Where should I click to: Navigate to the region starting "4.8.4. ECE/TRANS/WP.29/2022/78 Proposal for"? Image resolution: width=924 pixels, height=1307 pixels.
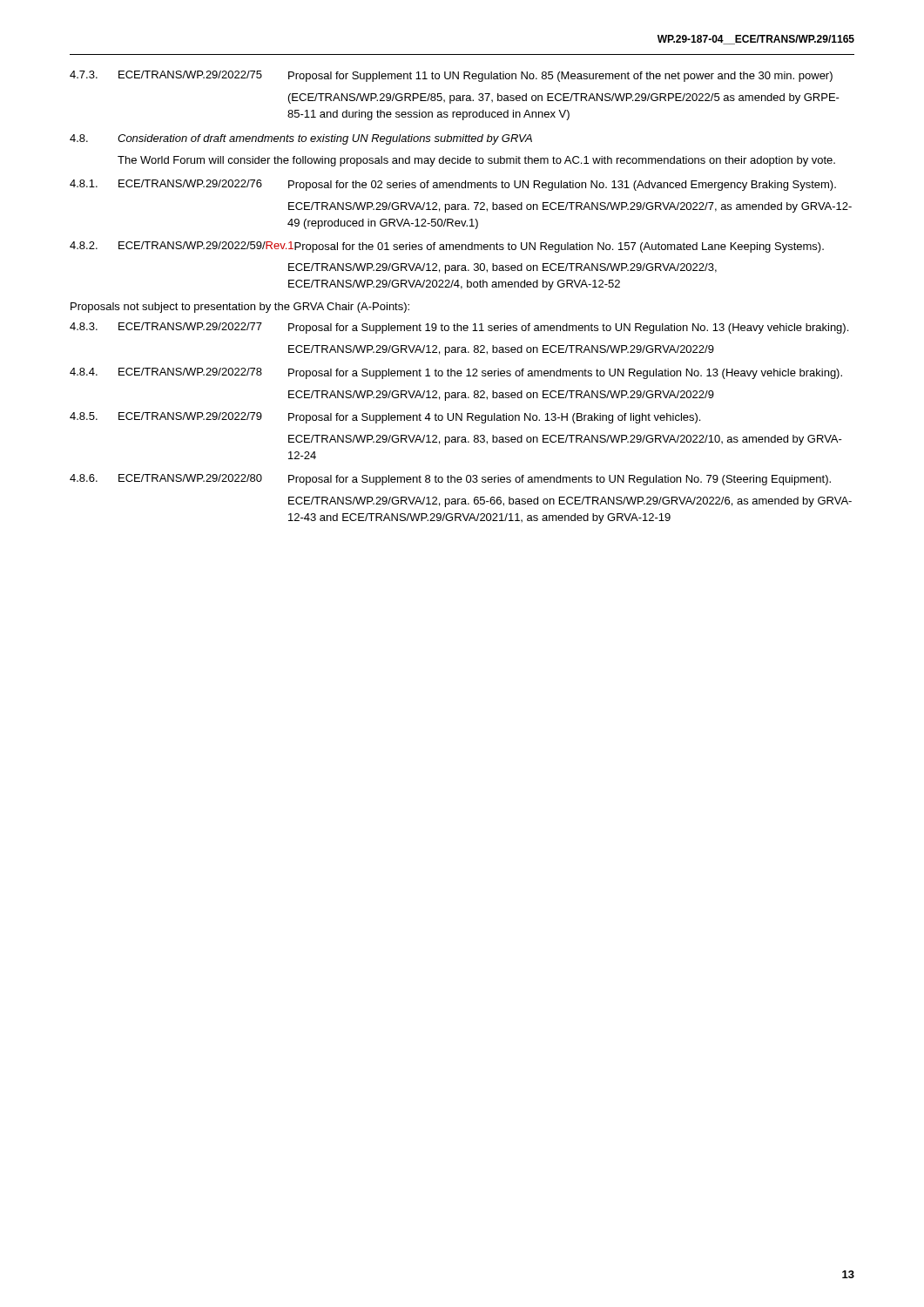pos(462,373)
